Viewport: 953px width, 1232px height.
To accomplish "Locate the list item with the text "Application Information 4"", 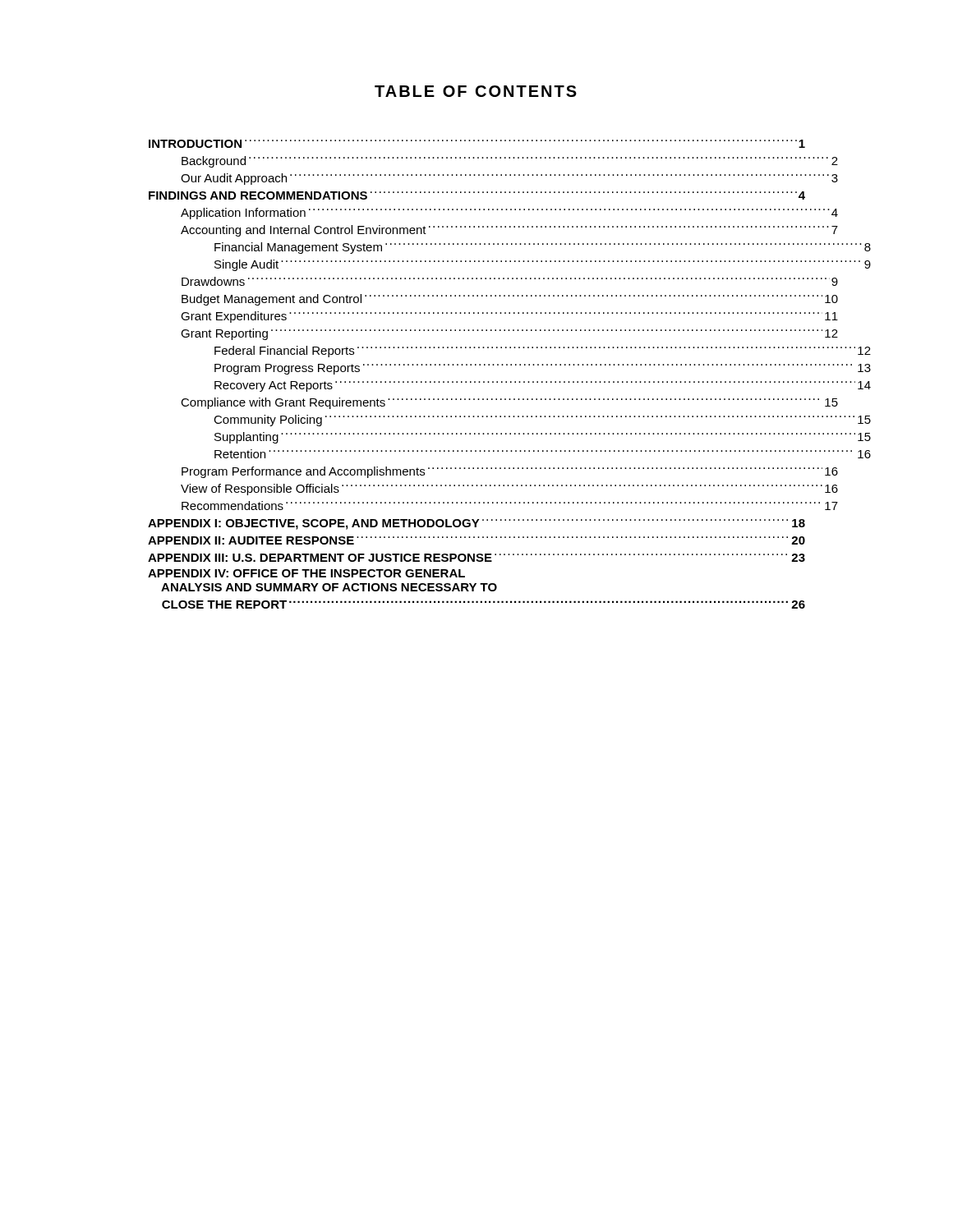I will 509,211.
